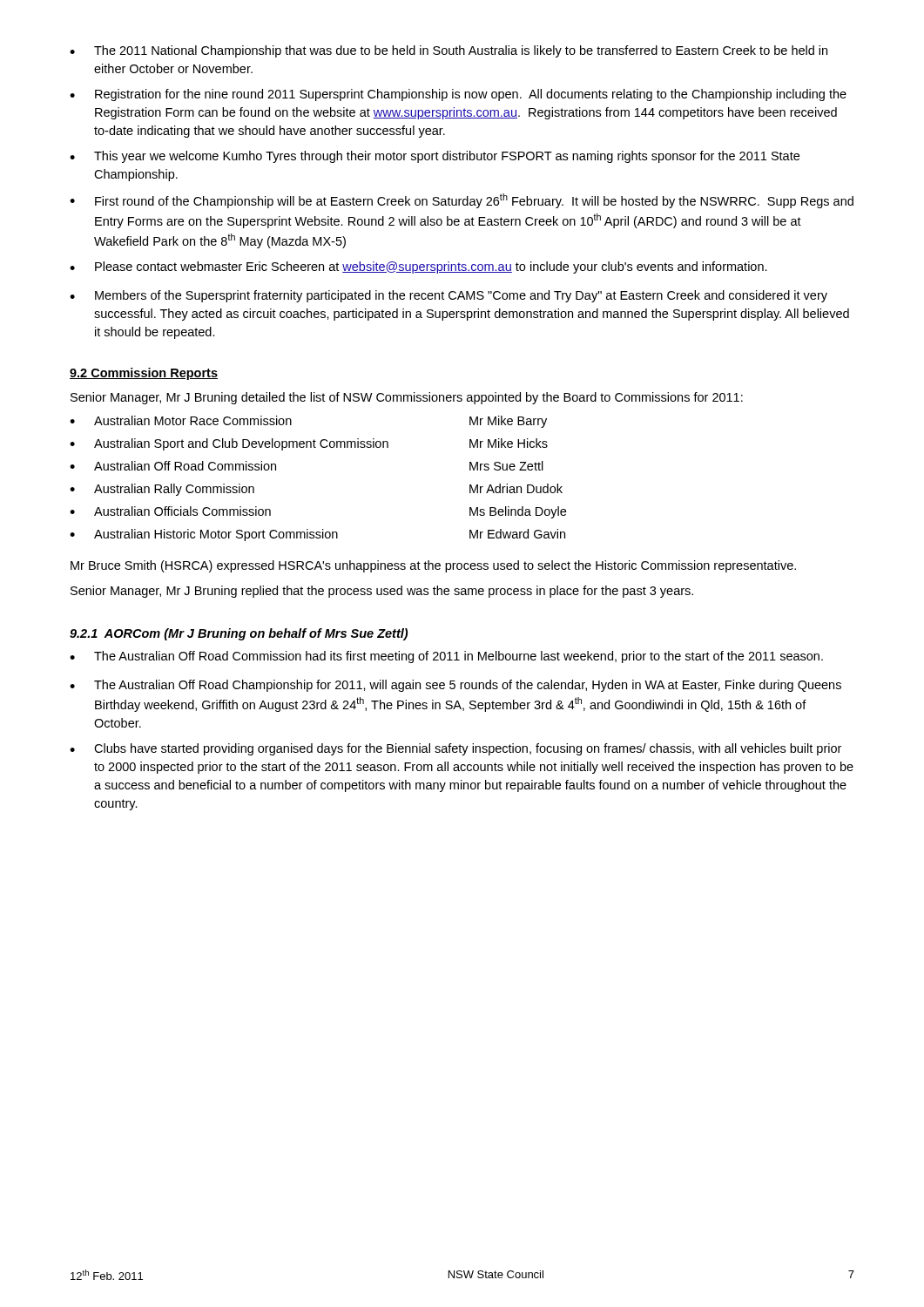Locate the block starting "• Australian Motor Race Commission Mr Mike Barry"

pyautogui.click(x=462, y=422)
